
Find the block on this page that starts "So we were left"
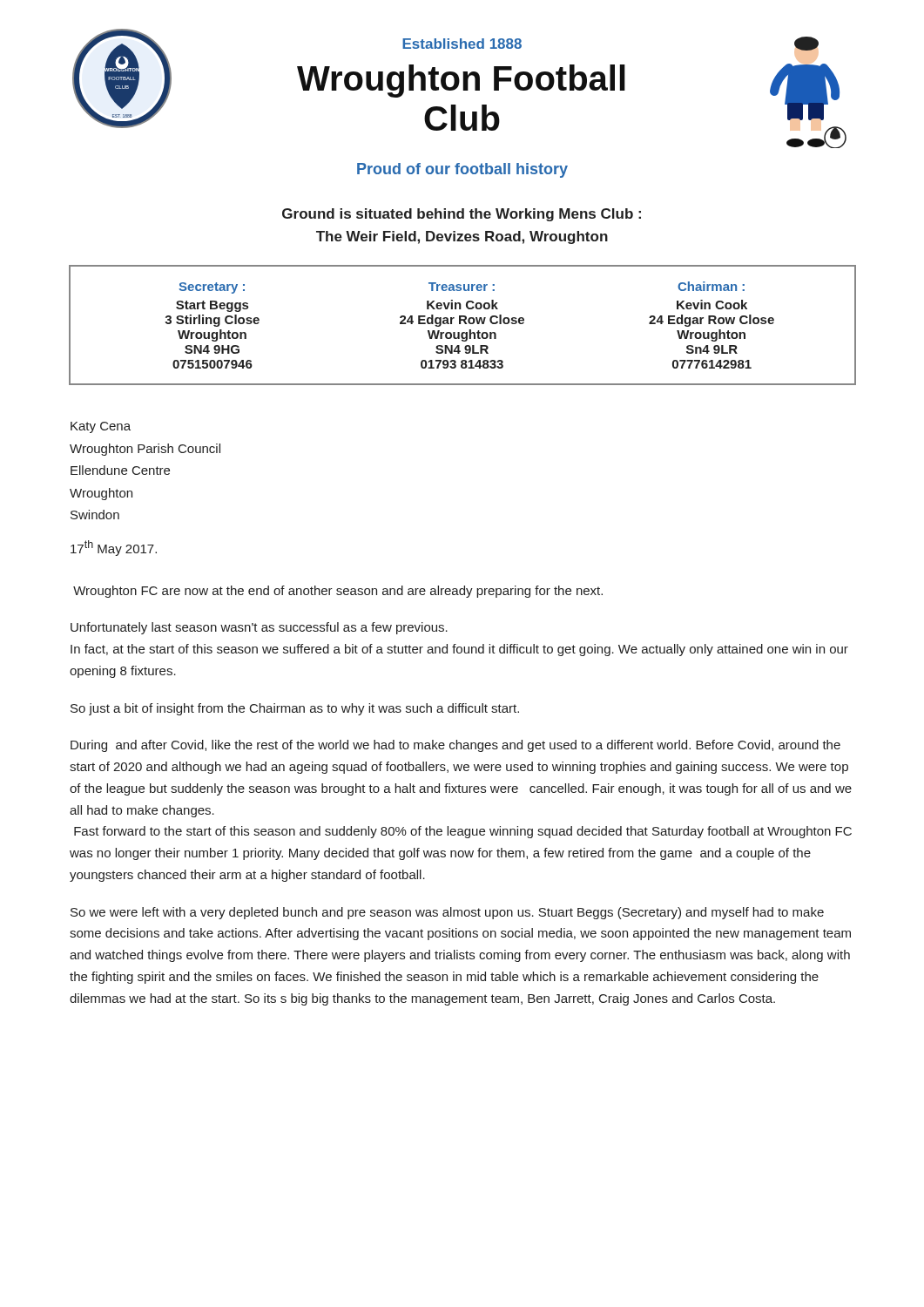[461, 955]
